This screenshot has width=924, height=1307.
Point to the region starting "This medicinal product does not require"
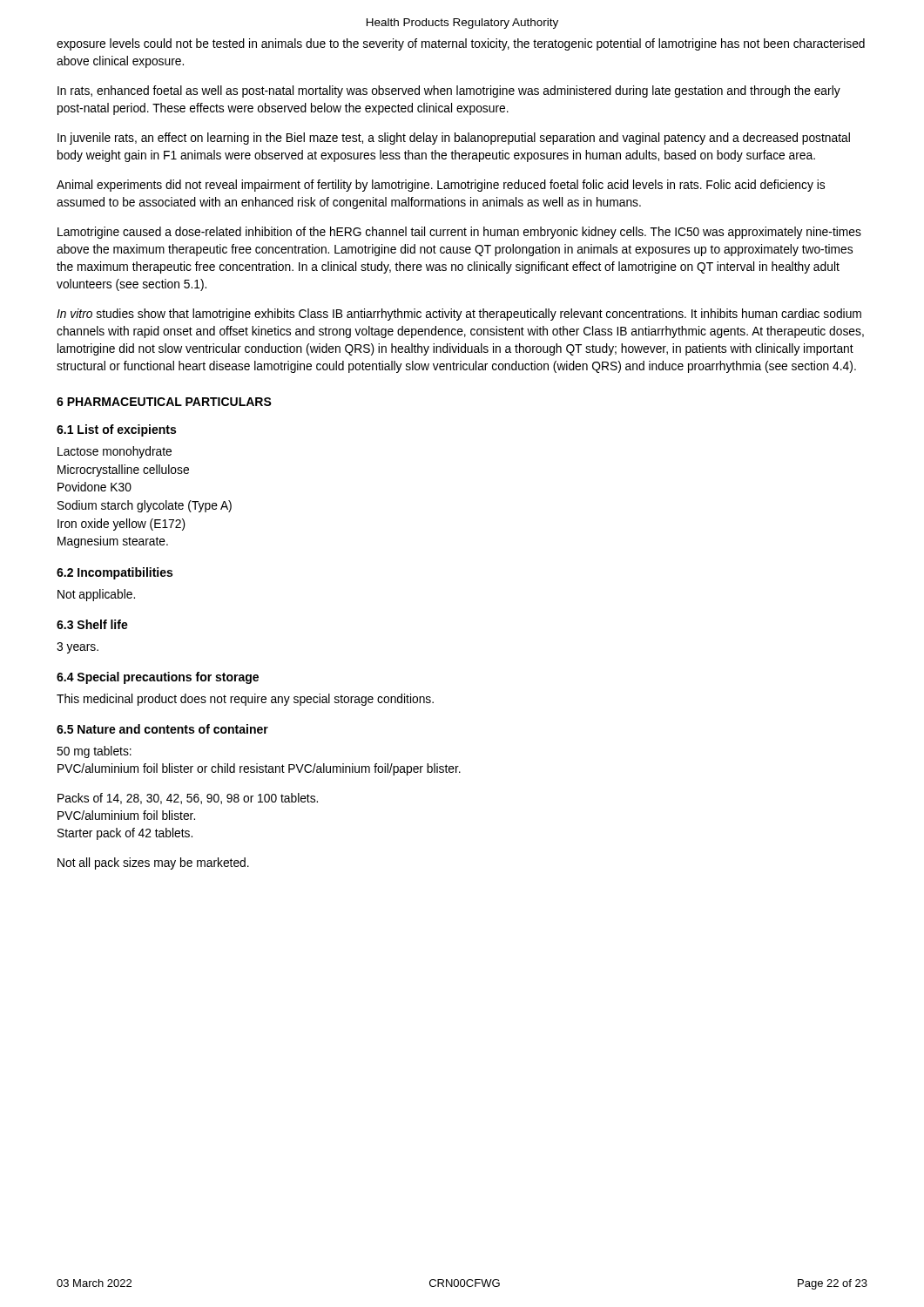point(246,699)
